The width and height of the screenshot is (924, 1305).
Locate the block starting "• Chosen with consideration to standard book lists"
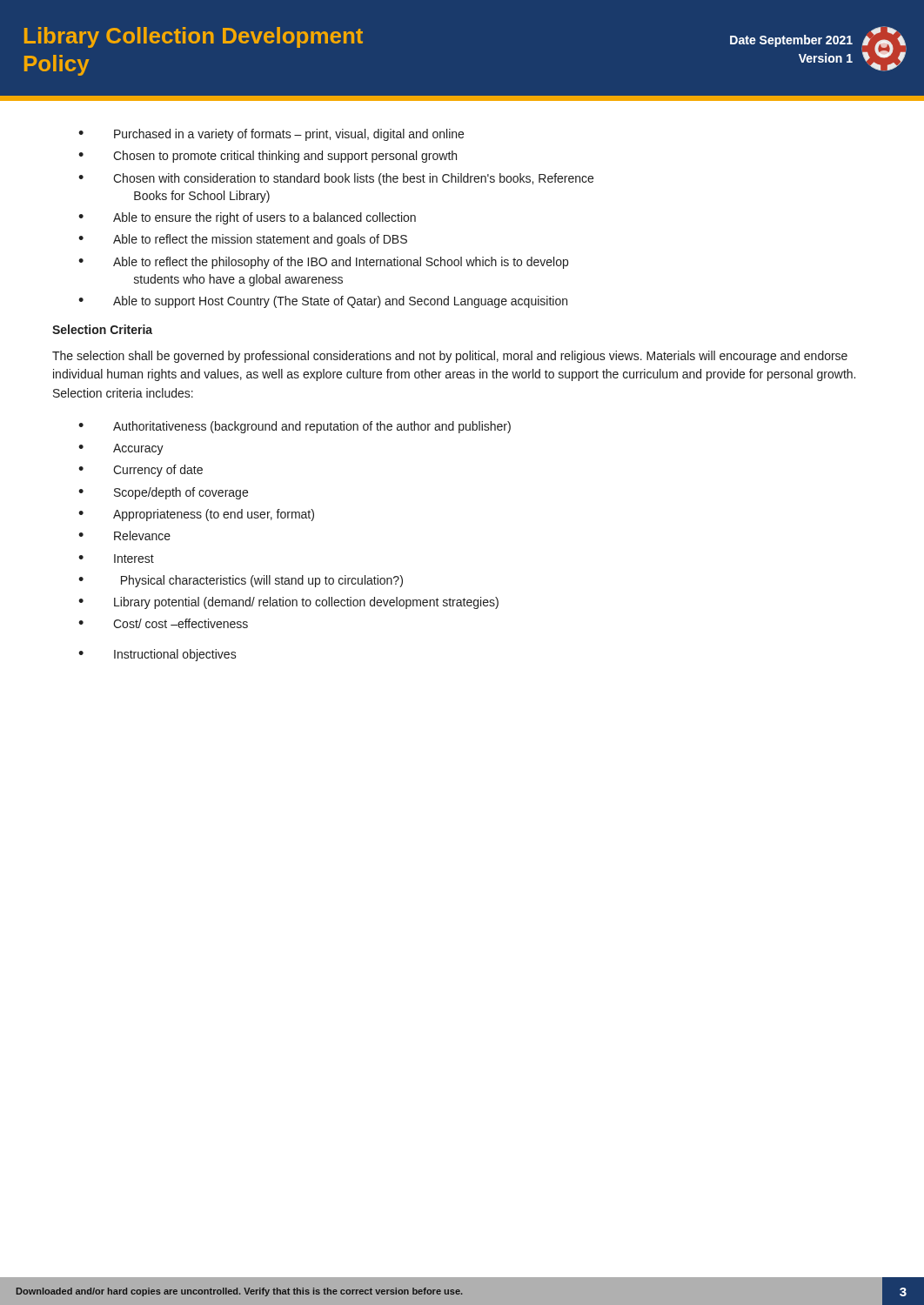323,187
